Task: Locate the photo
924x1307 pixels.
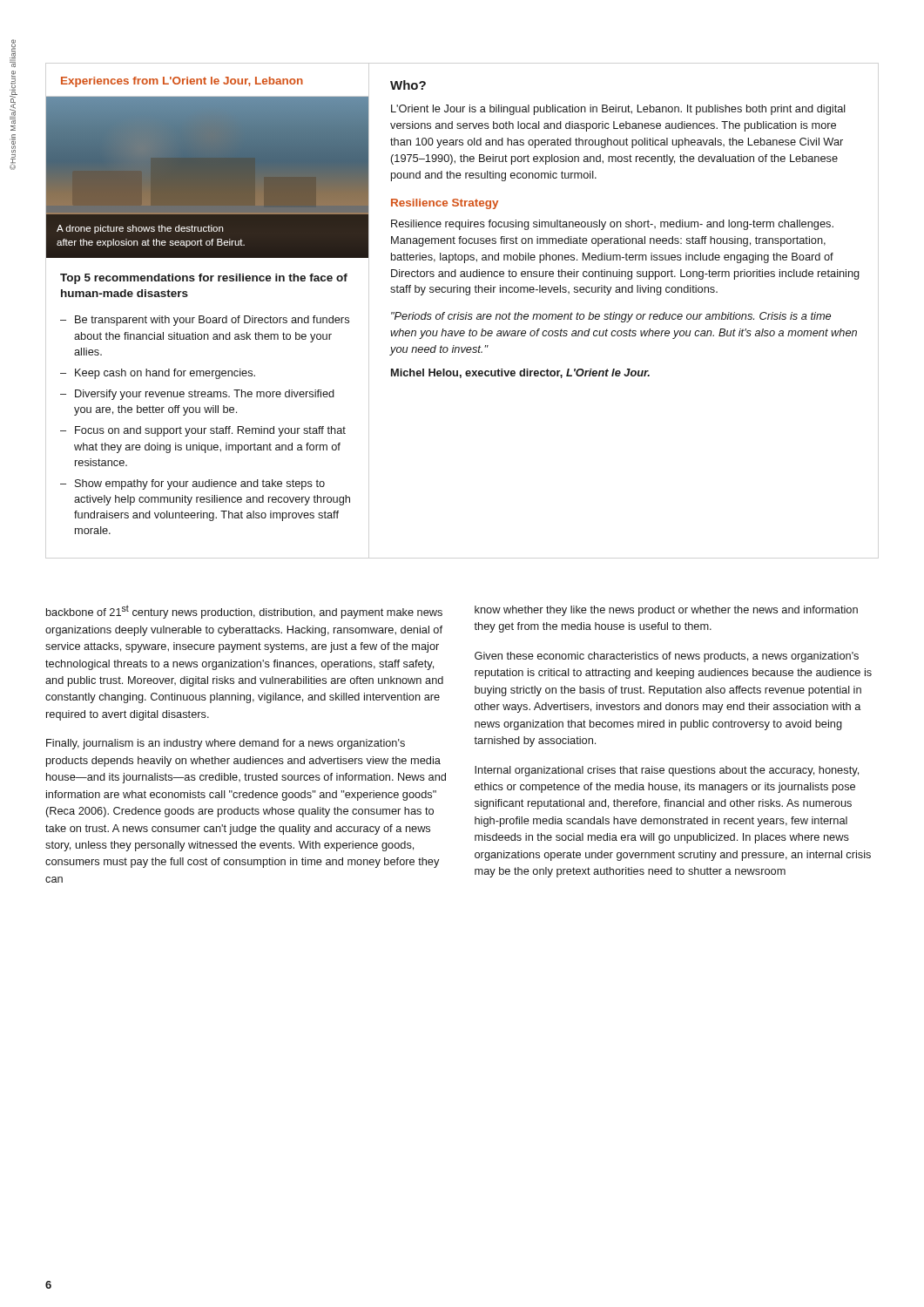Action: [x=207, y=177]
